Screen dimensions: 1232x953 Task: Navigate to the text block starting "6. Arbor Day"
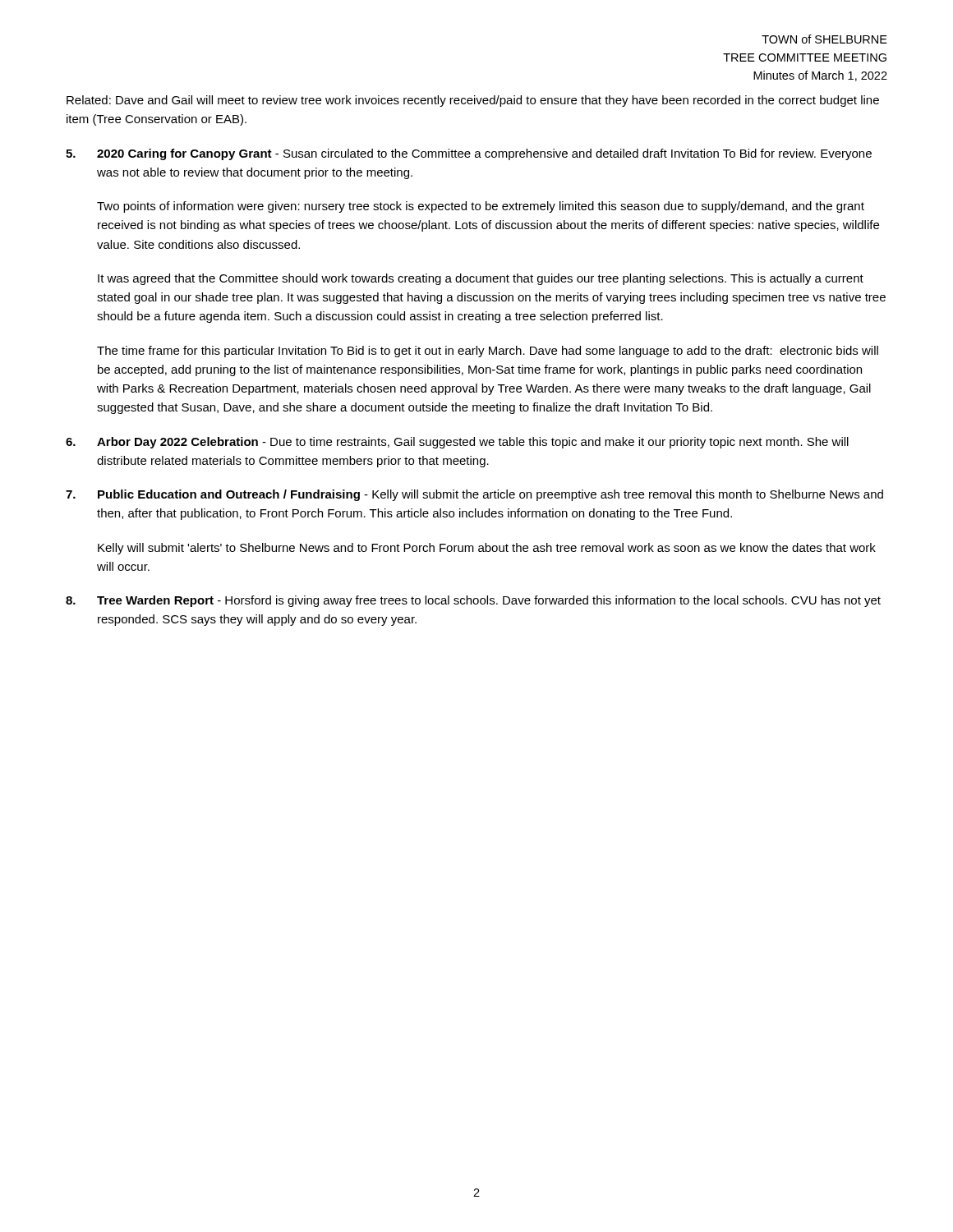click(x=476, y=451)
